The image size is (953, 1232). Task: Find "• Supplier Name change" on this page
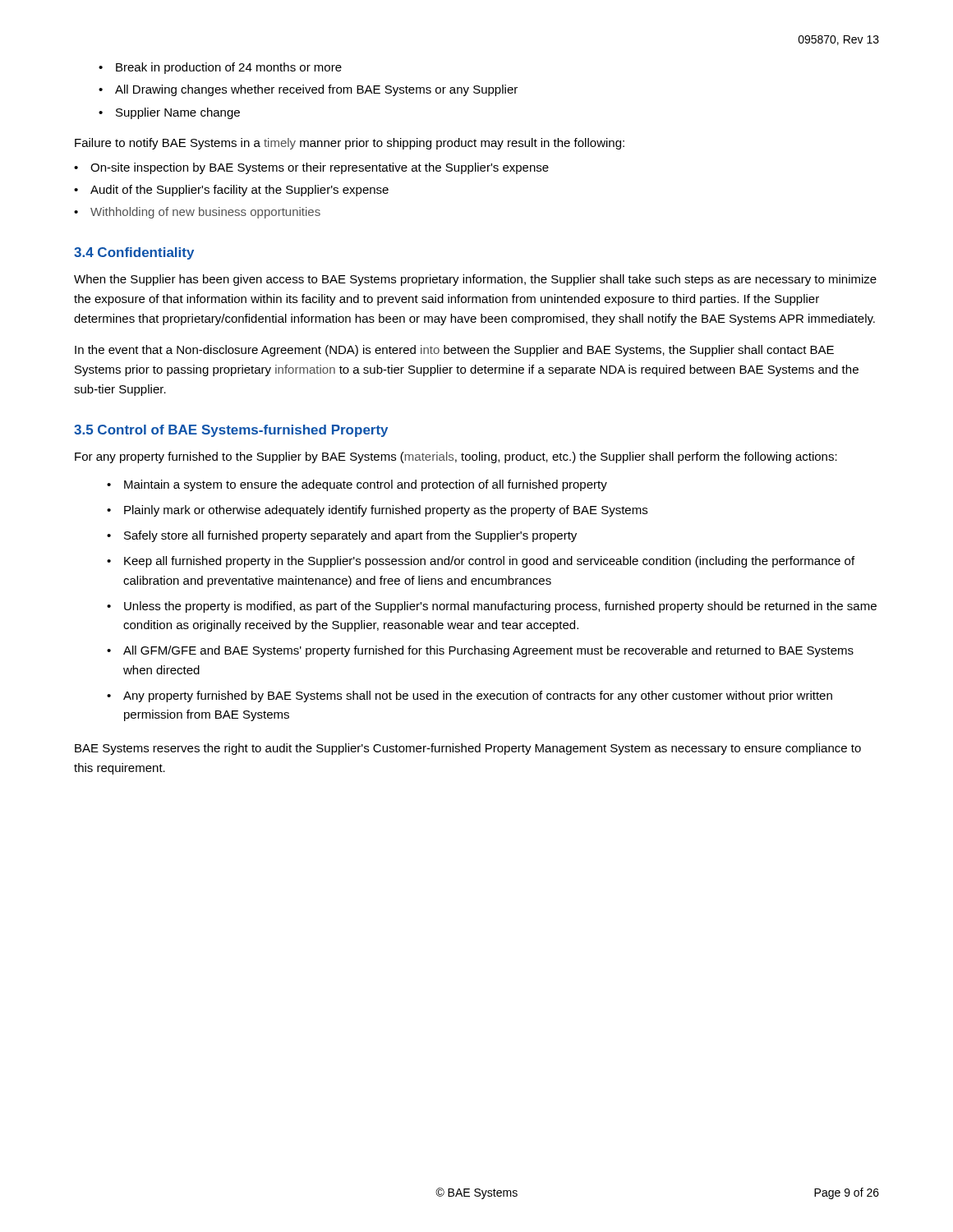tap(169, 112)
